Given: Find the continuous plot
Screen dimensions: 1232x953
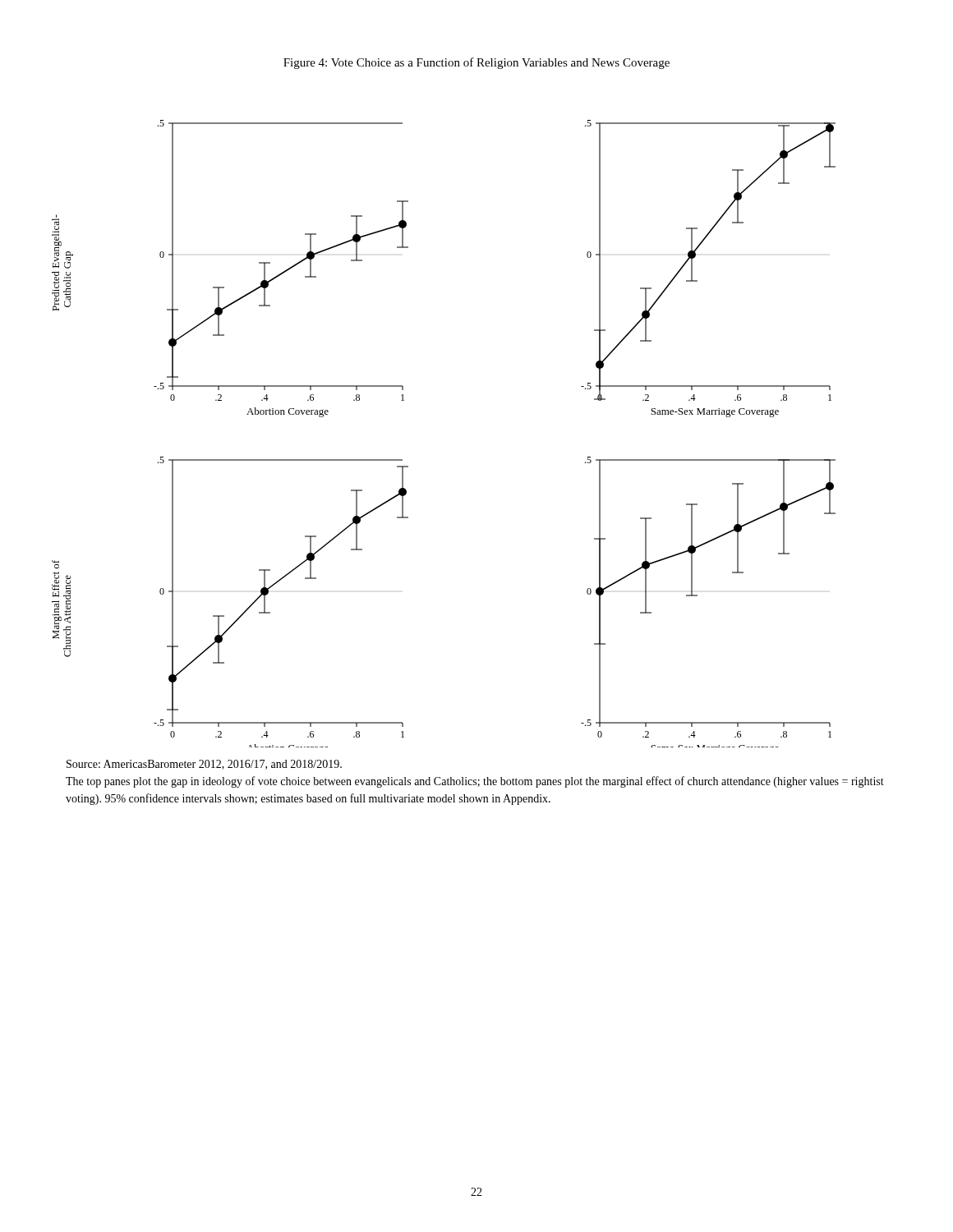Looking at the screenshot, I should (x=476, y=420).
